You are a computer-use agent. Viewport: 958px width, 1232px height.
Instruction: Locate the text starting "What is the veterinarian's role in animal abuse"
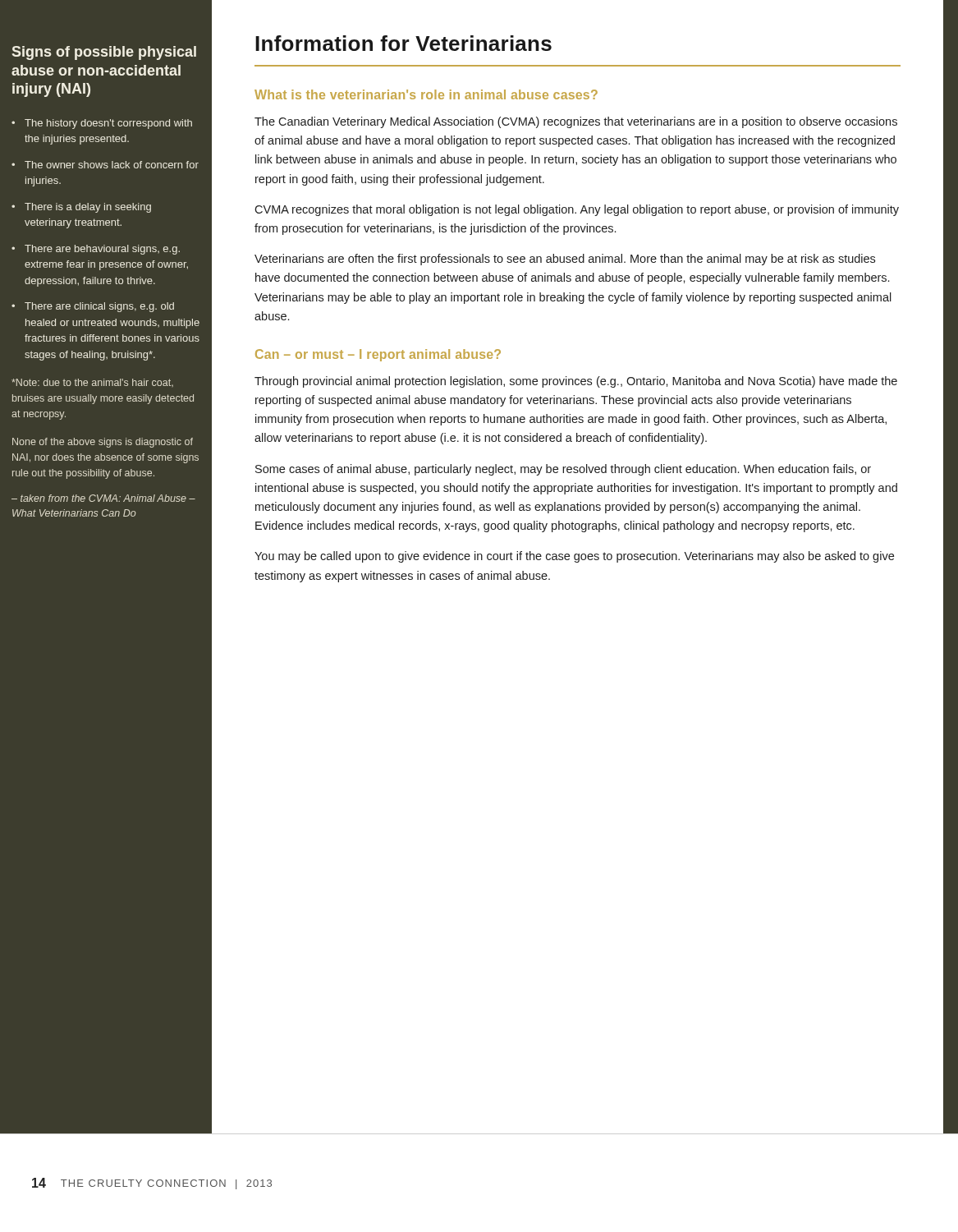tap(426, 95)
